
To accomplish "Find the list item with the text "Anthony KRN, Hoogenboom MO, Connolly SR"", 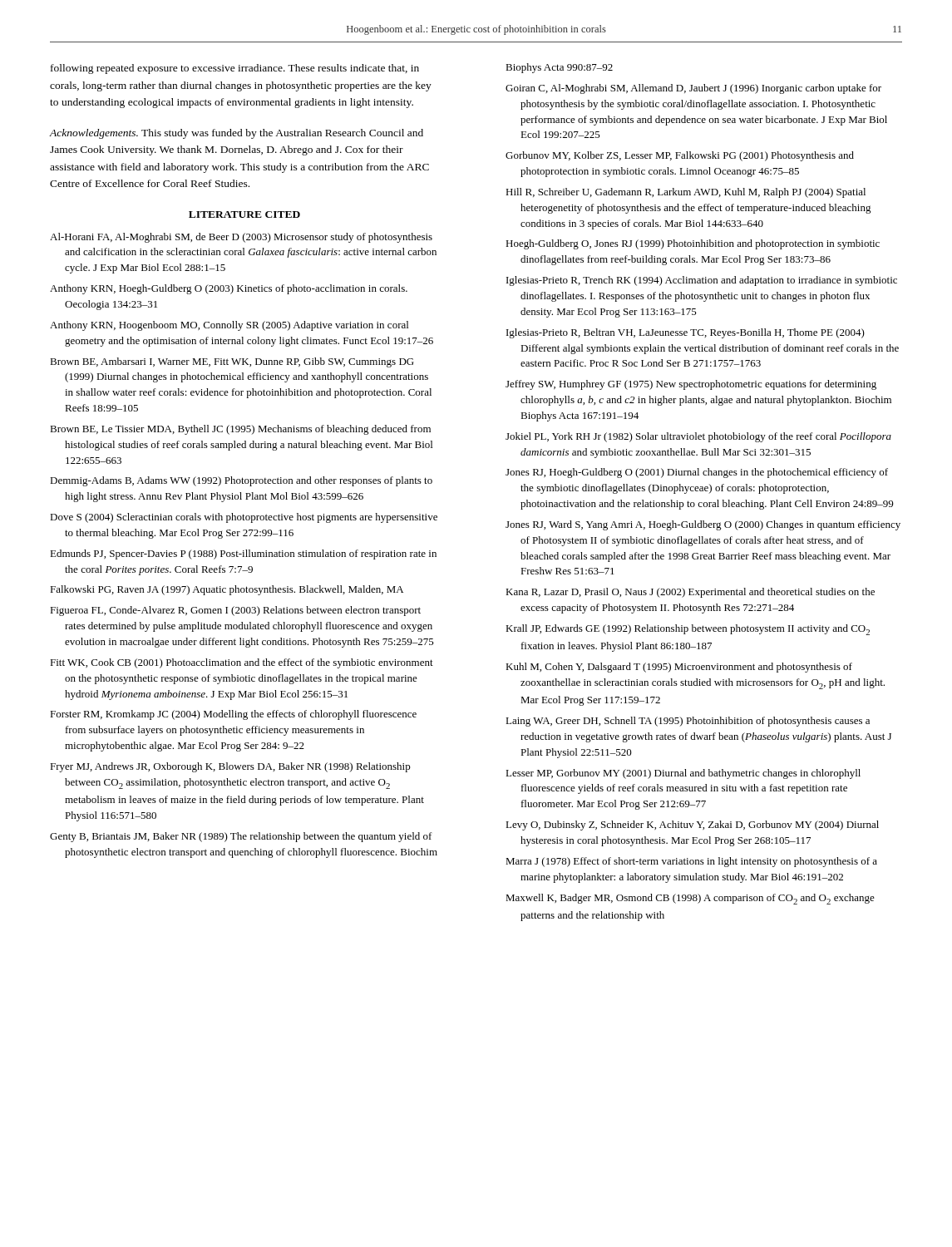I will tap(242, 332).
